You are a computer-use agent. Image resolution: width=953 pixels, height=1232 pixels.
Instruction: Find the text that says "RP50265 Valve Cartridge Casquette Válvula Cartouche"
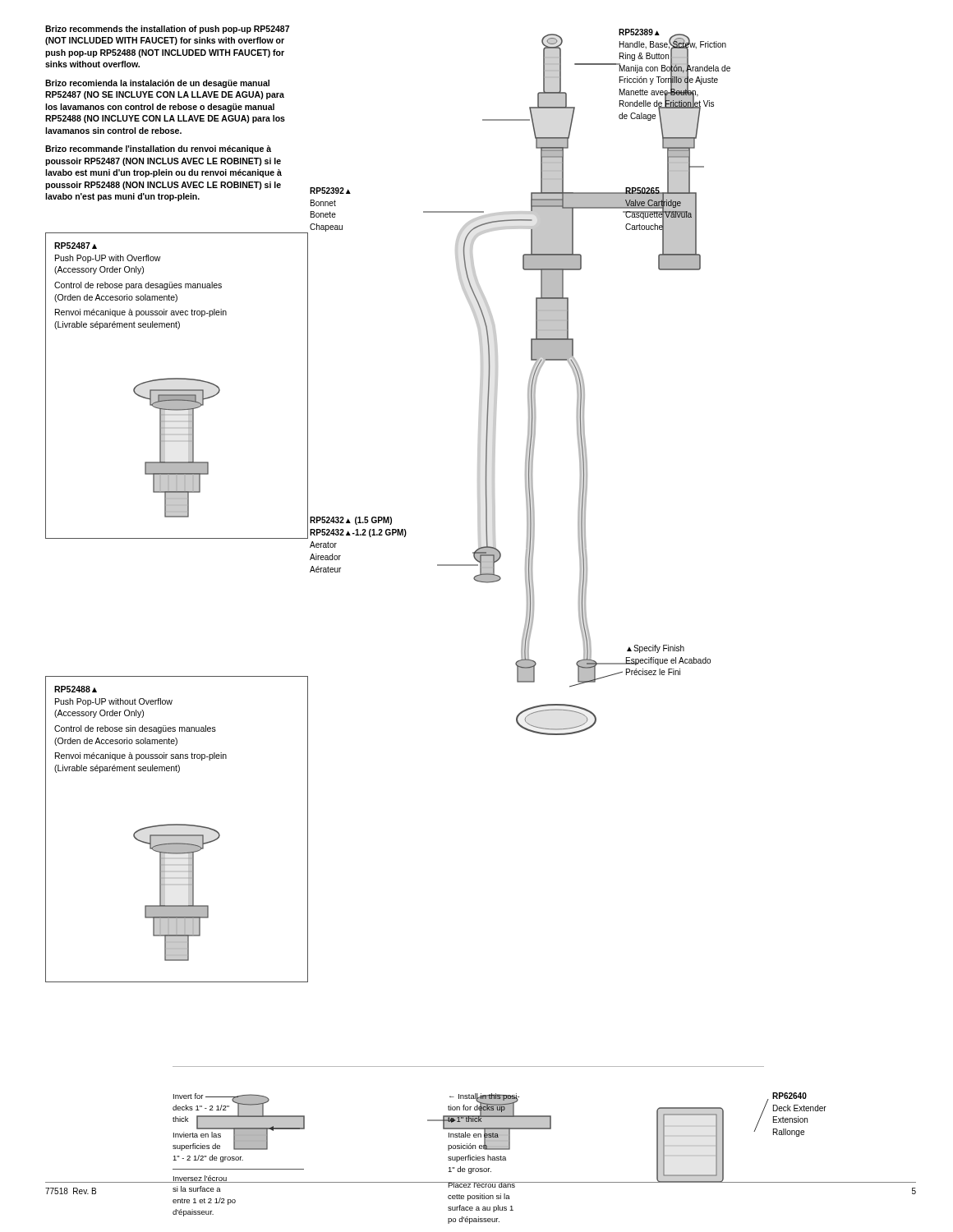click(687, 209)
